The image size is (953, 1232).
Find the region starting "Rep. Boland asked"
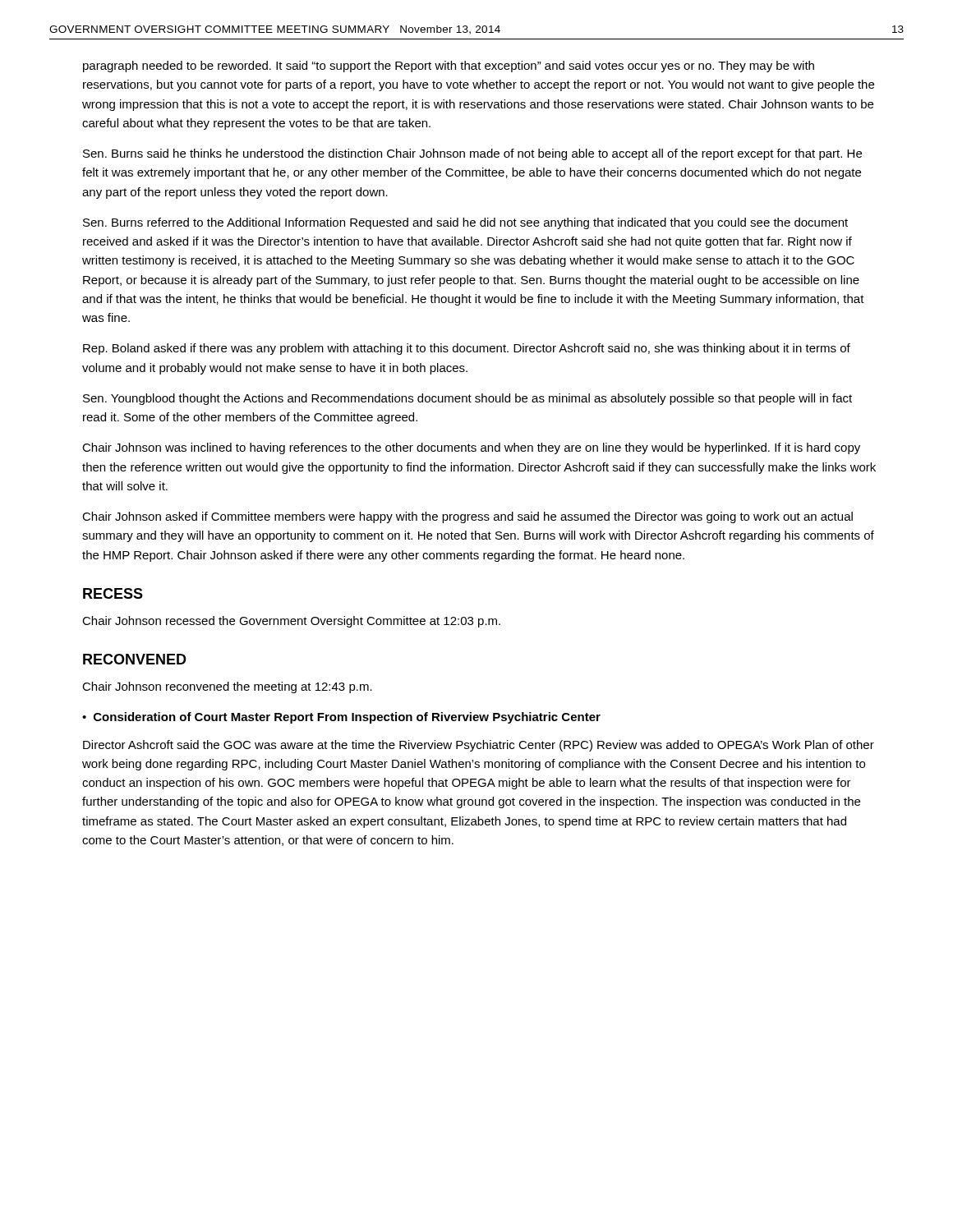click(x=466, y=358)
